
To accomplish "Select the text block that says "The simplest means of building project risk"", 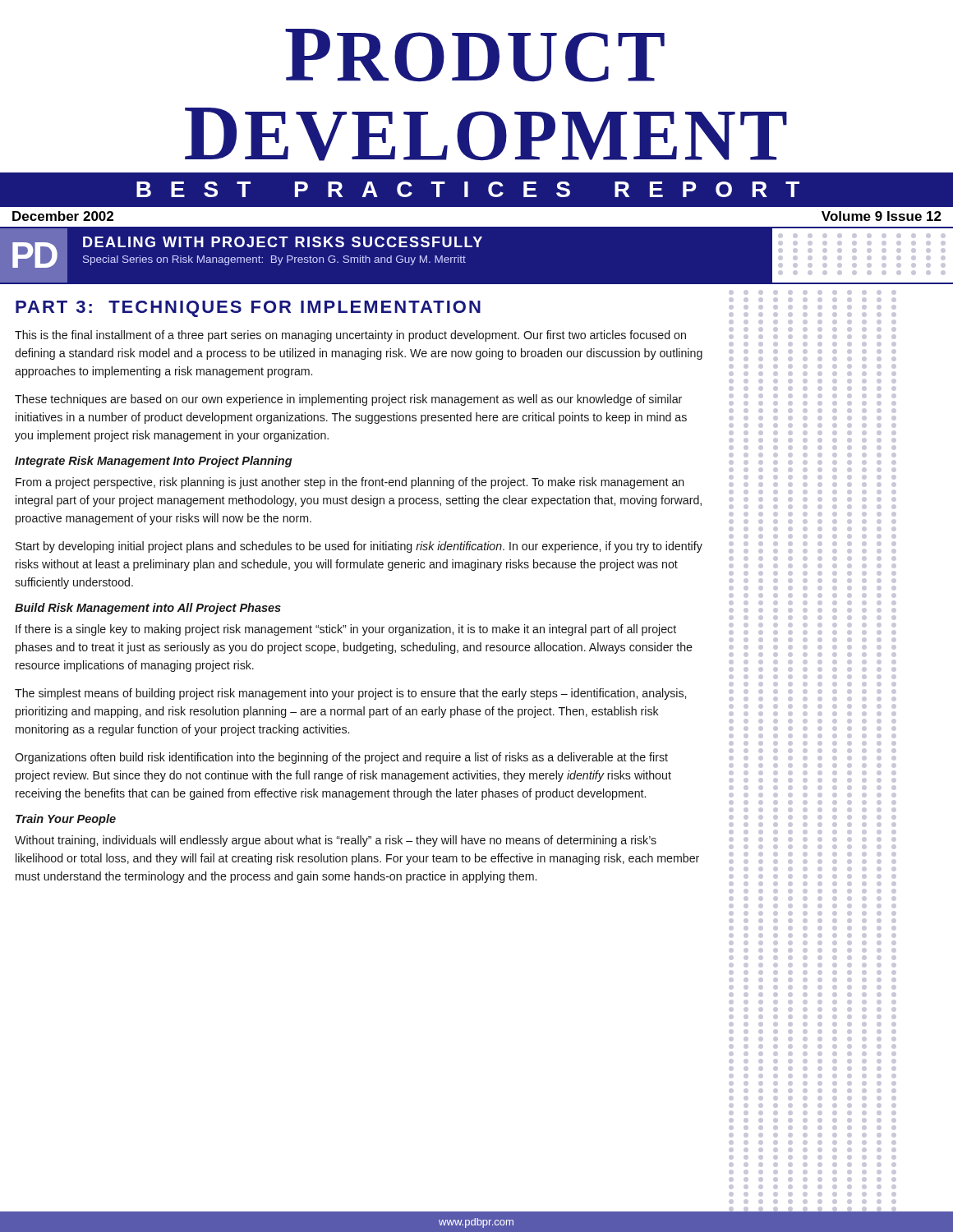I will (351, 711).
